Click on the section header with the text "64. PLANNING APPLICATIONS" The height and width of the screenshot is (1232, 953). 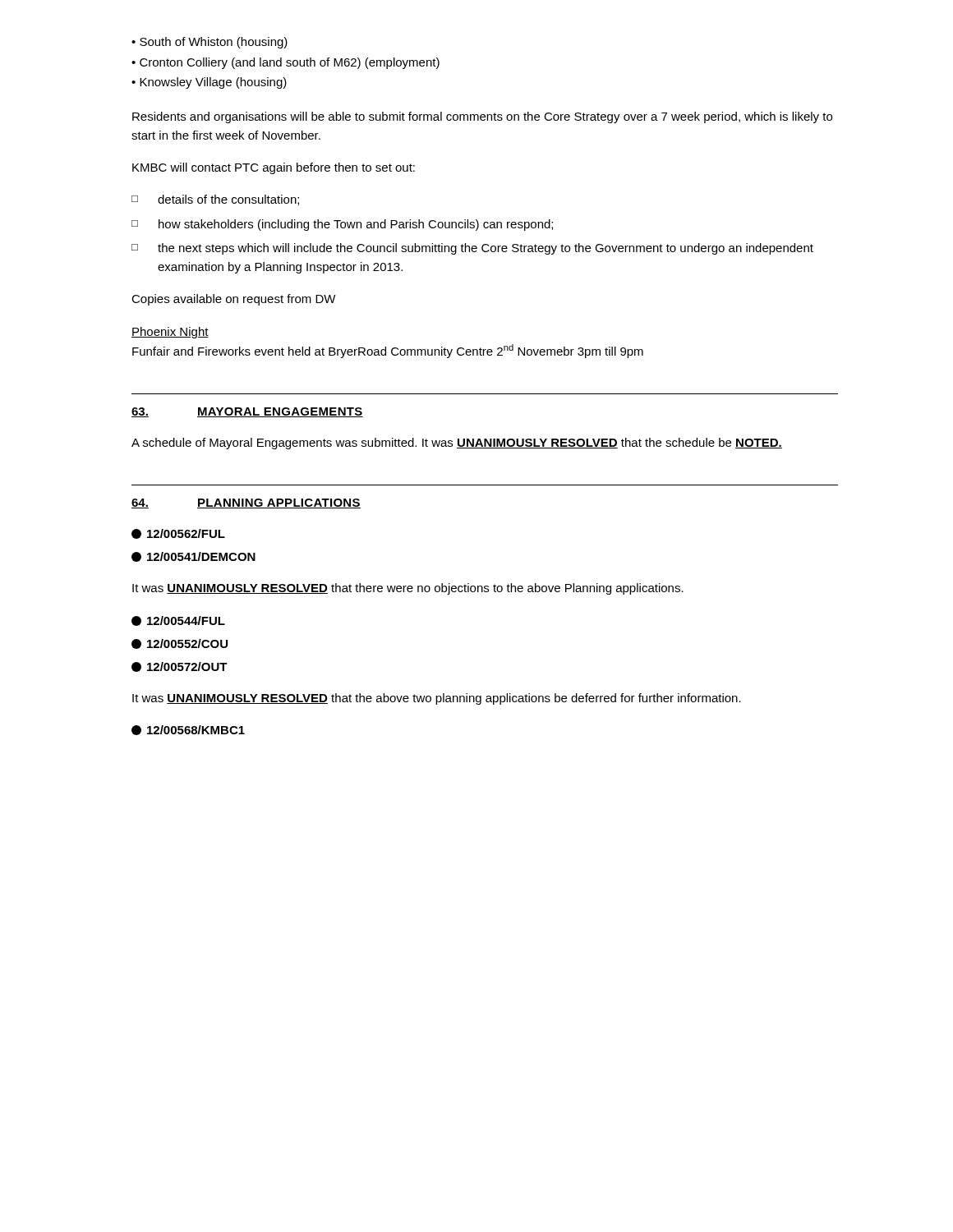click(246, 502)
